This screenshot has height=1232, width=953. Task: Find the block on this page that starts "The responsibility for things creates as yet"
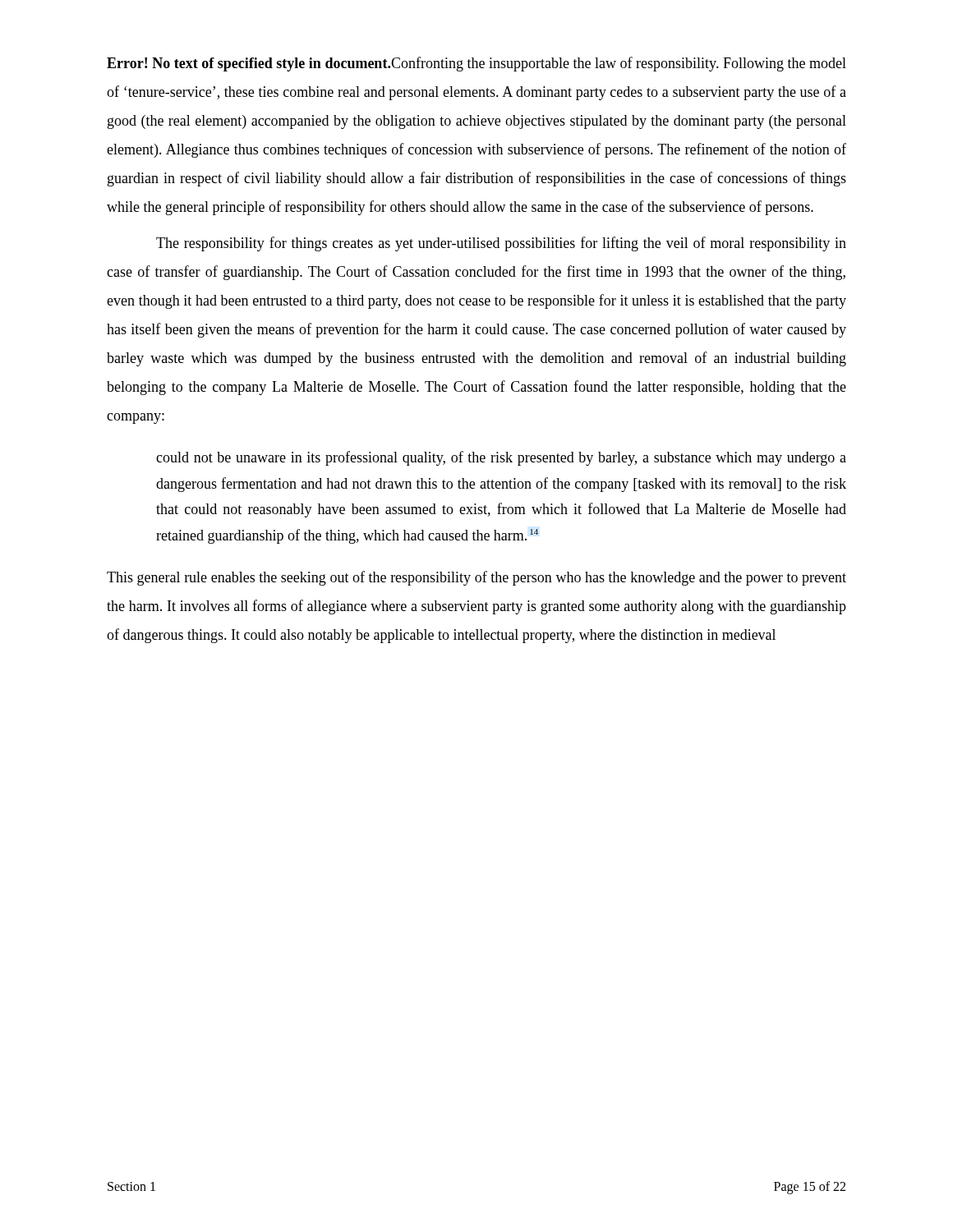476,330
